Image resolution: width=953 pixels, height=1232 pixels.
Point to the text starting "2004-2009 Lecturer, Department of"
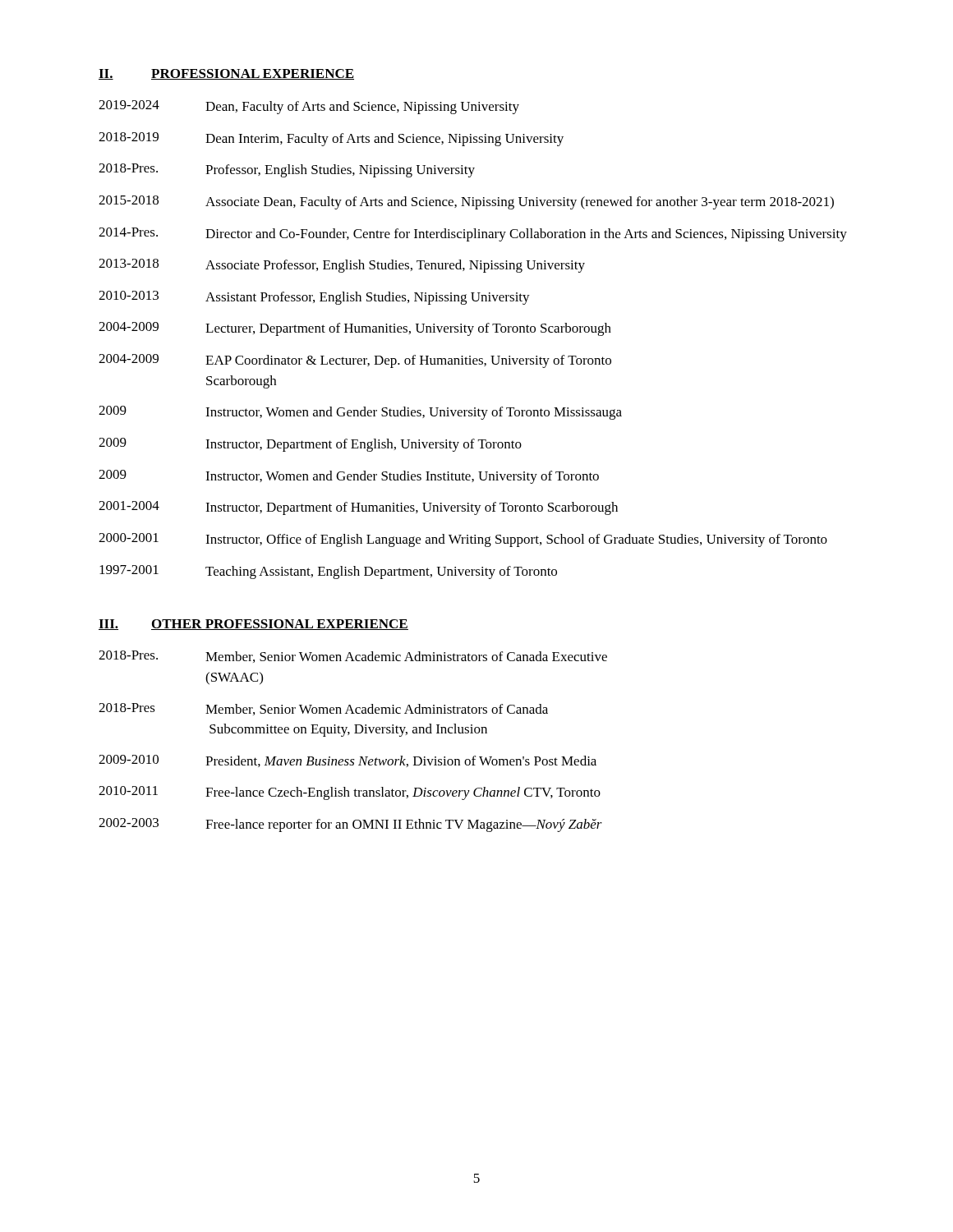click(476, 329)
